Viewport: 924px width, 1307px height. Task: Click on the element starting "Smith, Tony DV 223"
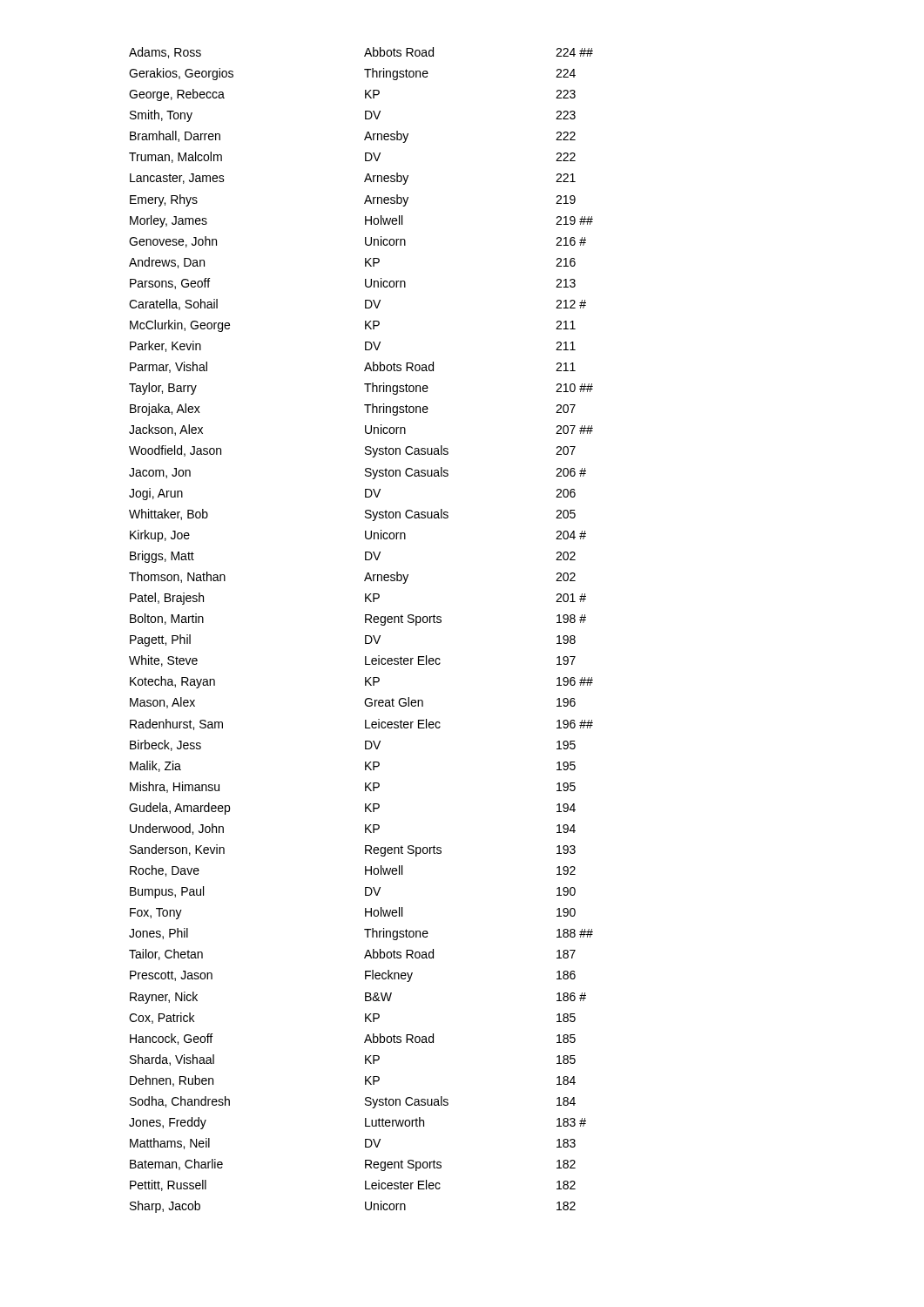click(377, 115)
